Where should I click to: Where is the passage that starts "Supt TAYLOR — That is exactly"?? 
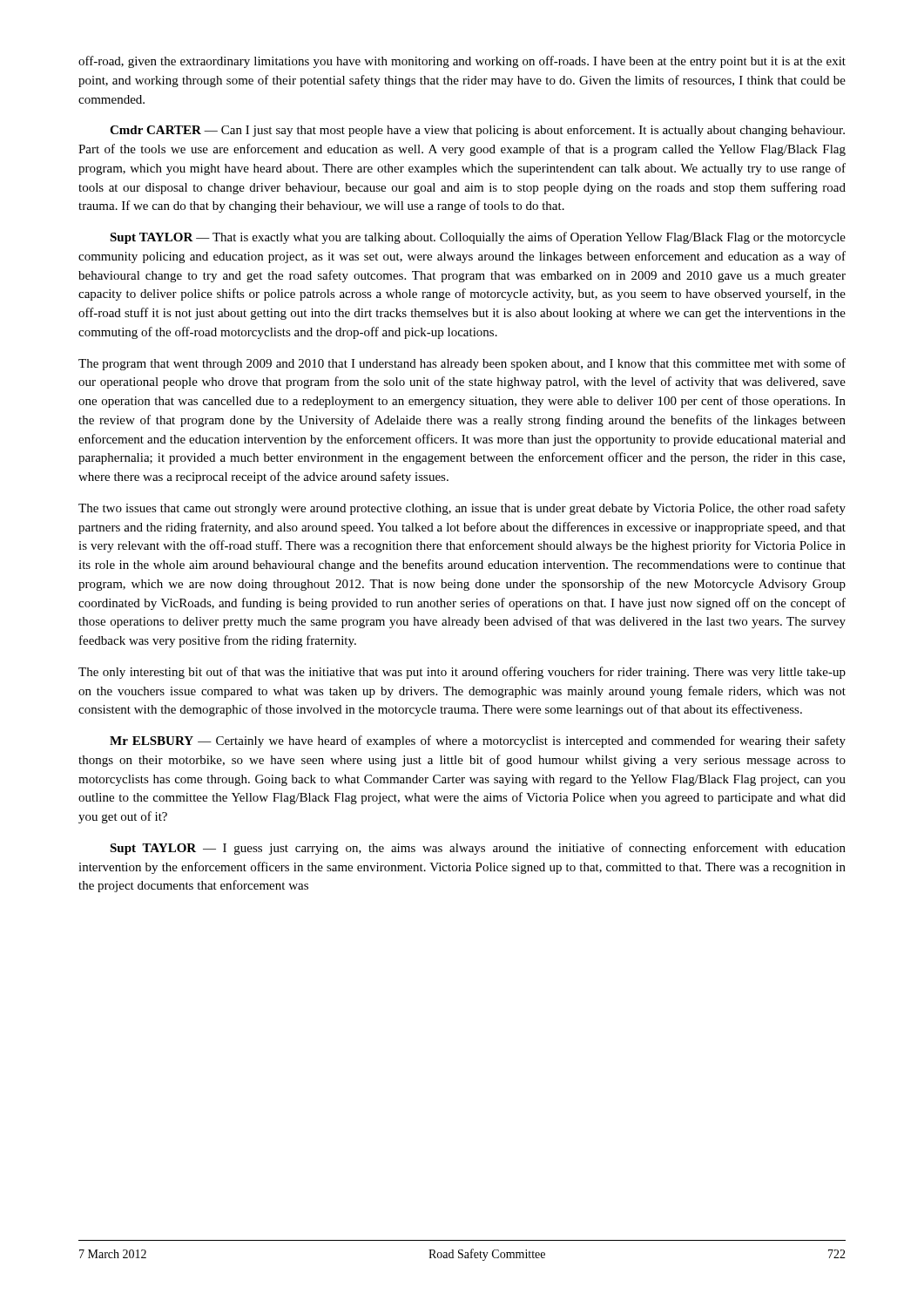[x=462, y=284]
